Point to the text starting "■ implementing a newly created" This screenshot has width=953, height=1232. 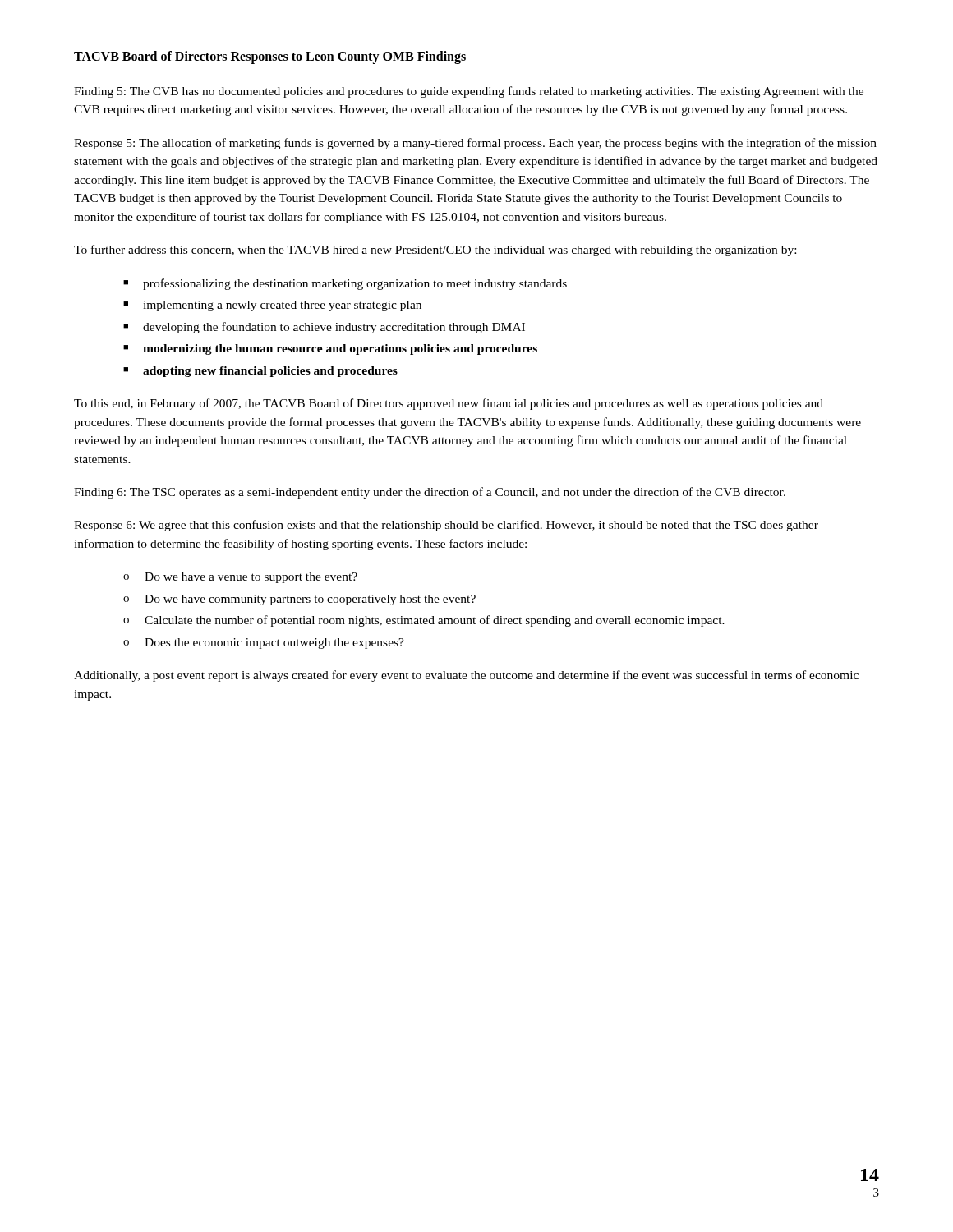272,306
